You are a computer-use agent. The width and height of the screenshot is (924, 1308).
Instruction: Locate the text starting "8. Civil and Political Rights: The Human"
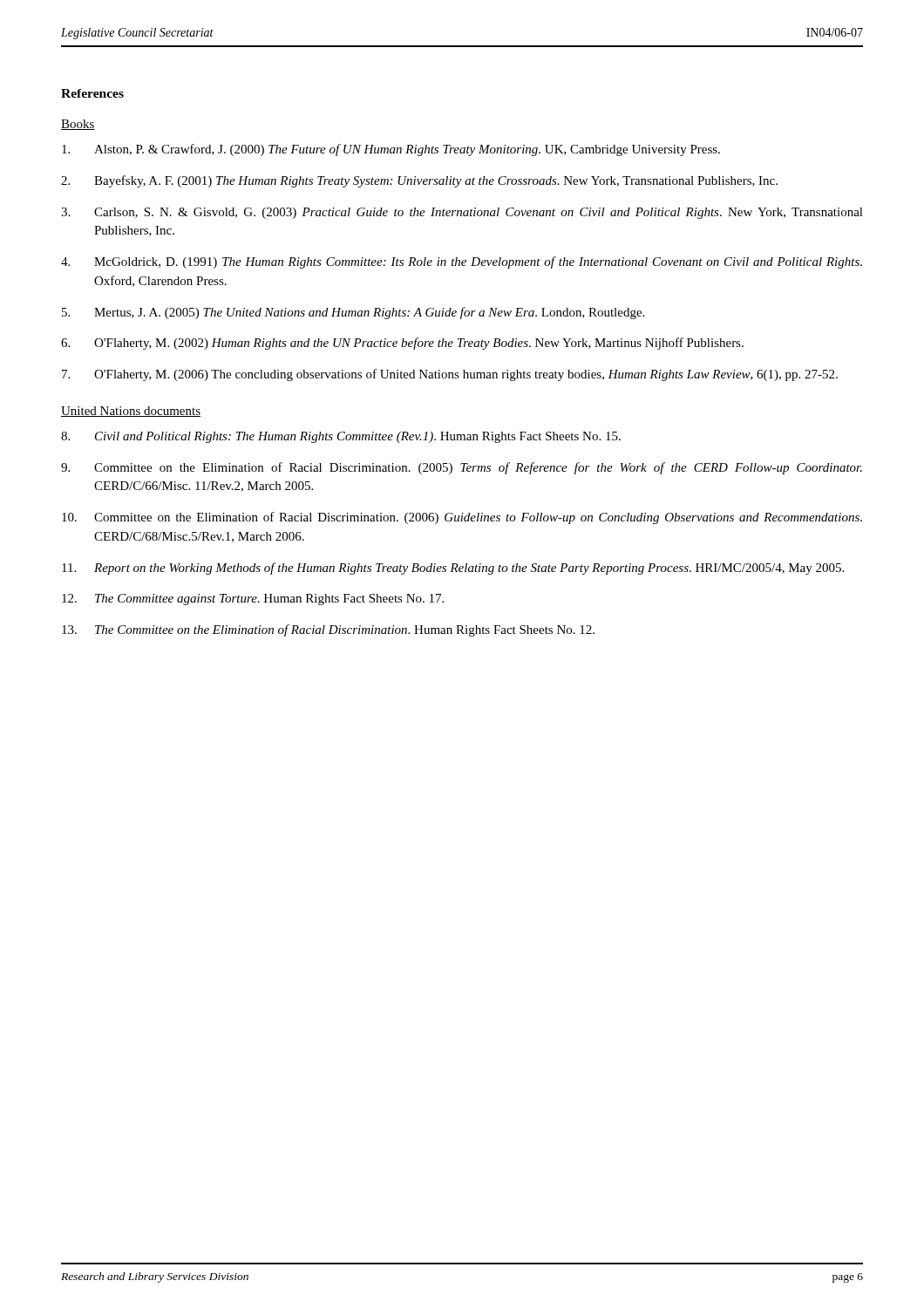pos(462,437)
